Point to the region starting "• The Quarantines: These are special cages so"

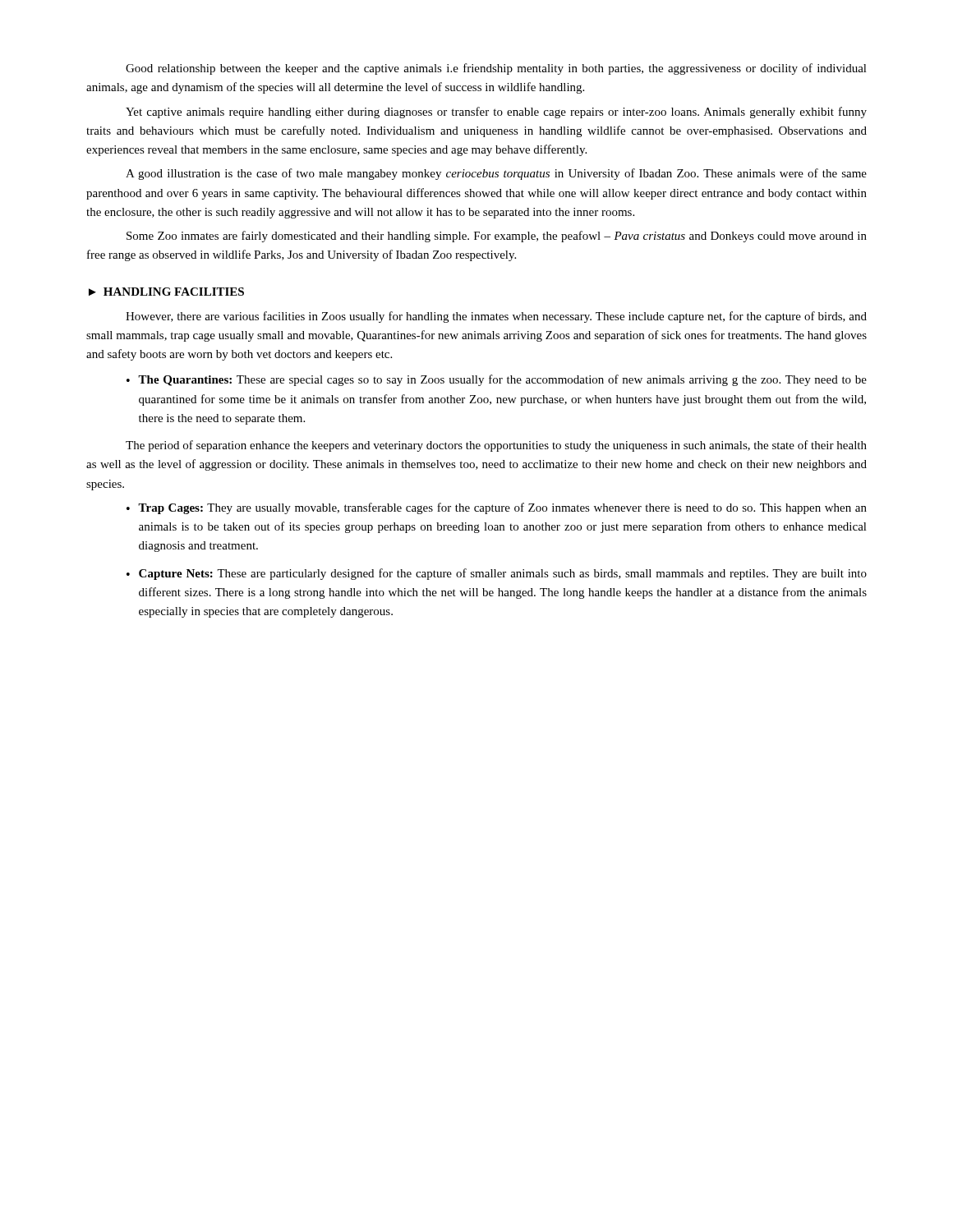tap(496, 399)
